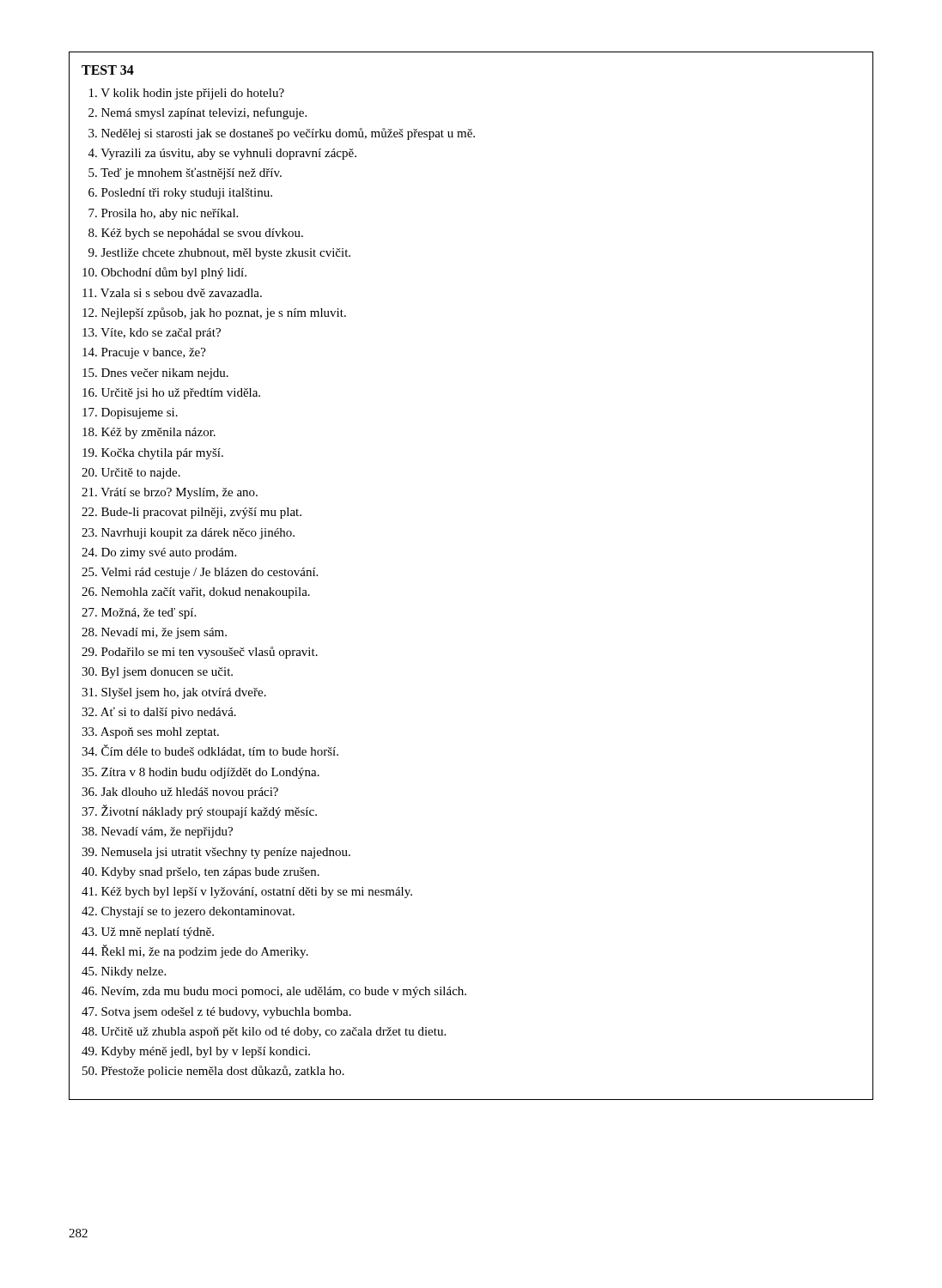942x1288 pixels.
Task: Locate the text "38. Nevadí vám, že nepřijdu?"
Action: (x=157, y=831)
